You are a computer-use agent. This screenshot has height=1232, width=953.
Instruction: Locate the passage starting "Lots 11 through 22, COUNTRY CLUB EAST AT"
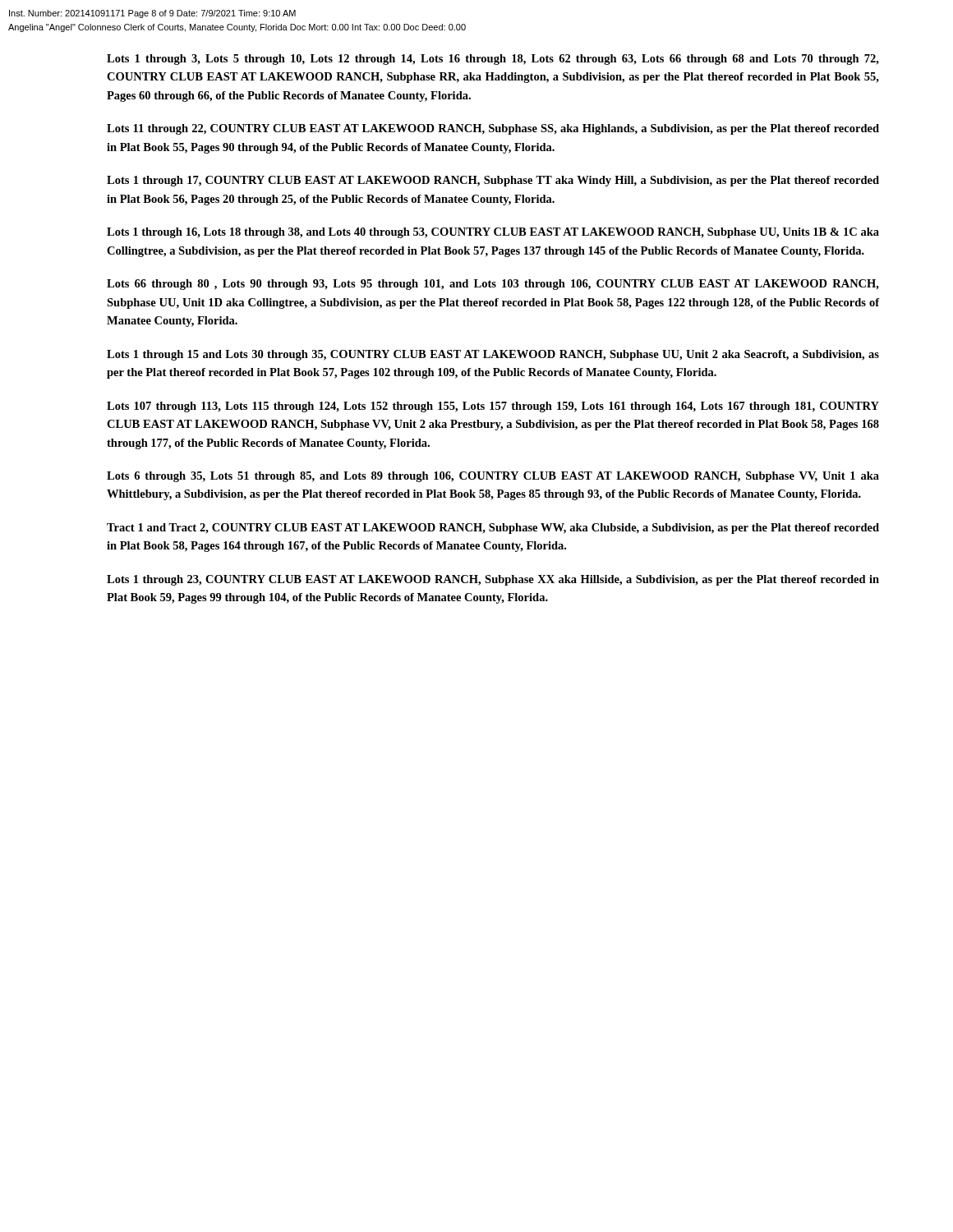coord(493,138)
